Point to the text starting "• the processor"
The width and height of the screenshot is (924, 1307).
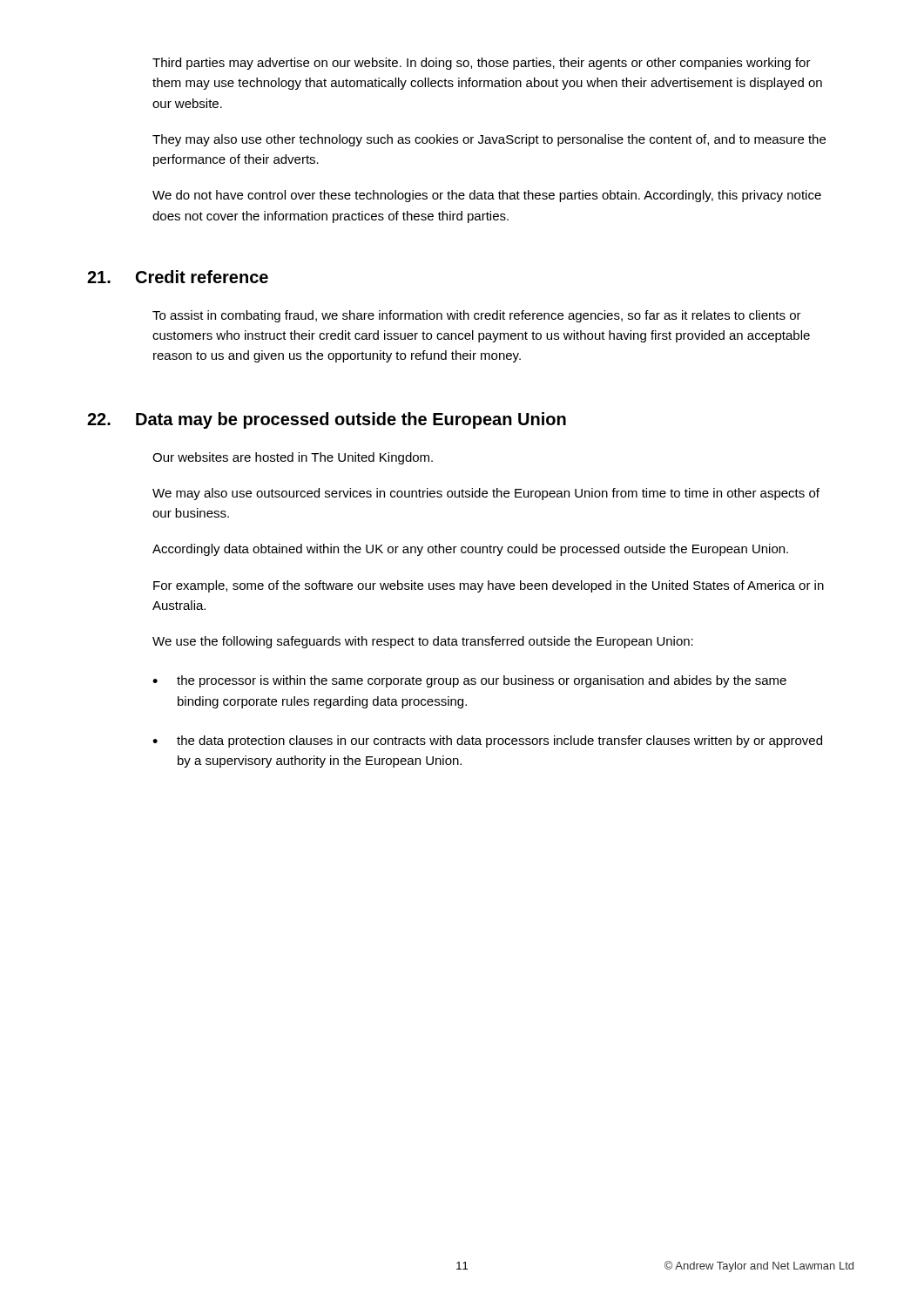[x=490, y=690]
